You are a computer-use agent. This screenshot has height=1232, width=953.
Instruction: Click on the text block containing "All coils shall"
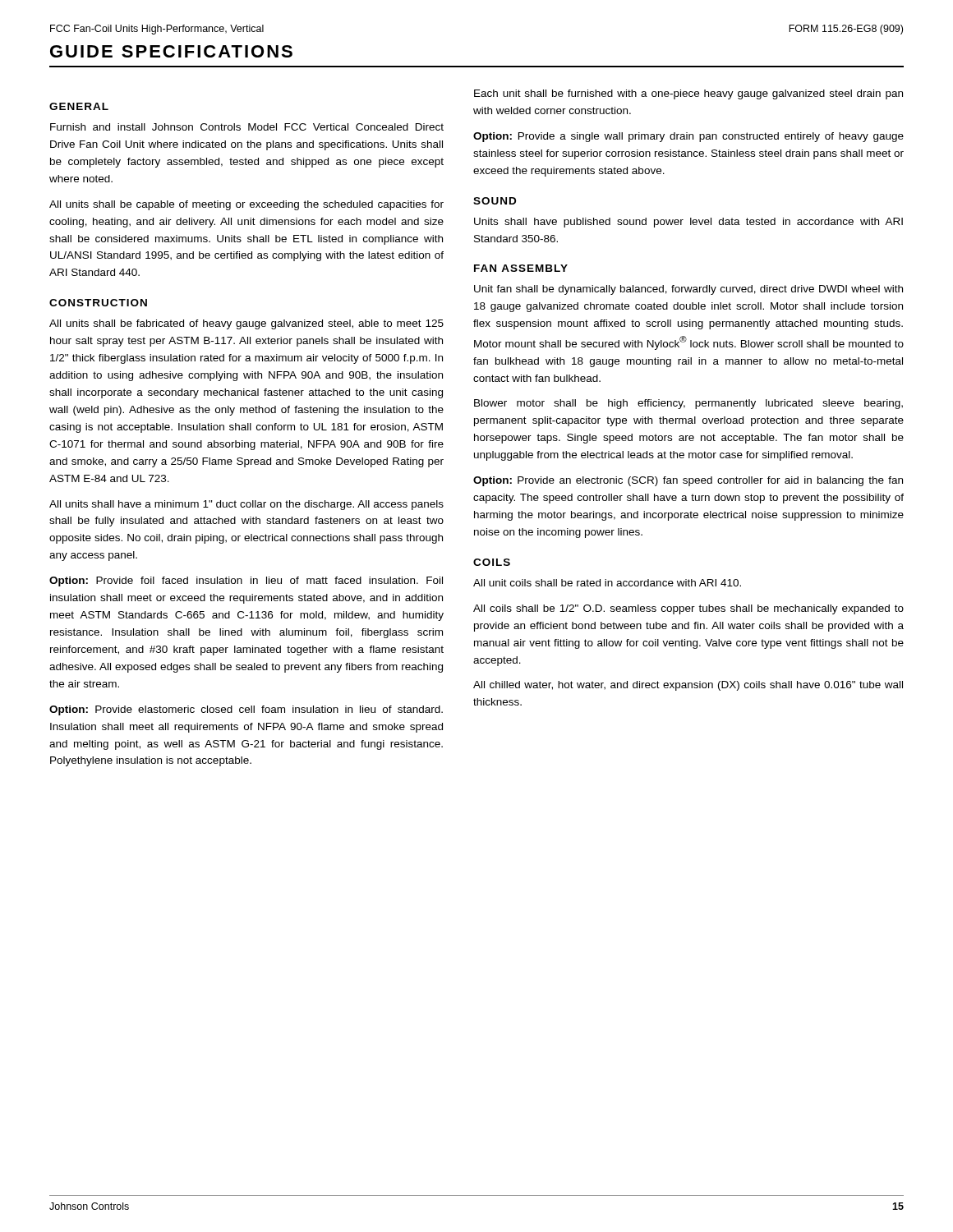tap(688, 634)
